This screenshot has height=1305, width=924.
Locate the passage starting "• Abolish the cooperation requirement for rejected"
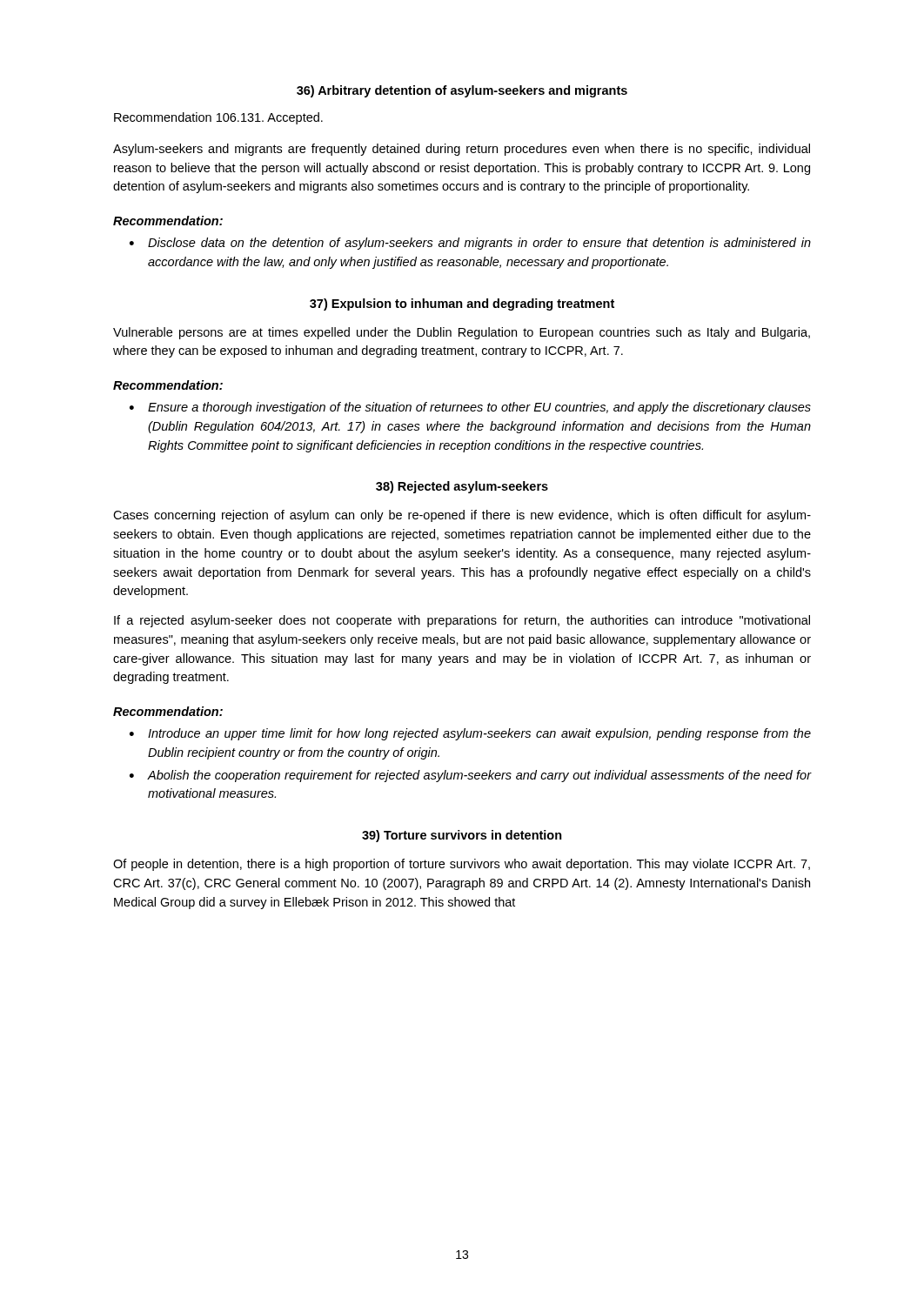click(470, 785)
